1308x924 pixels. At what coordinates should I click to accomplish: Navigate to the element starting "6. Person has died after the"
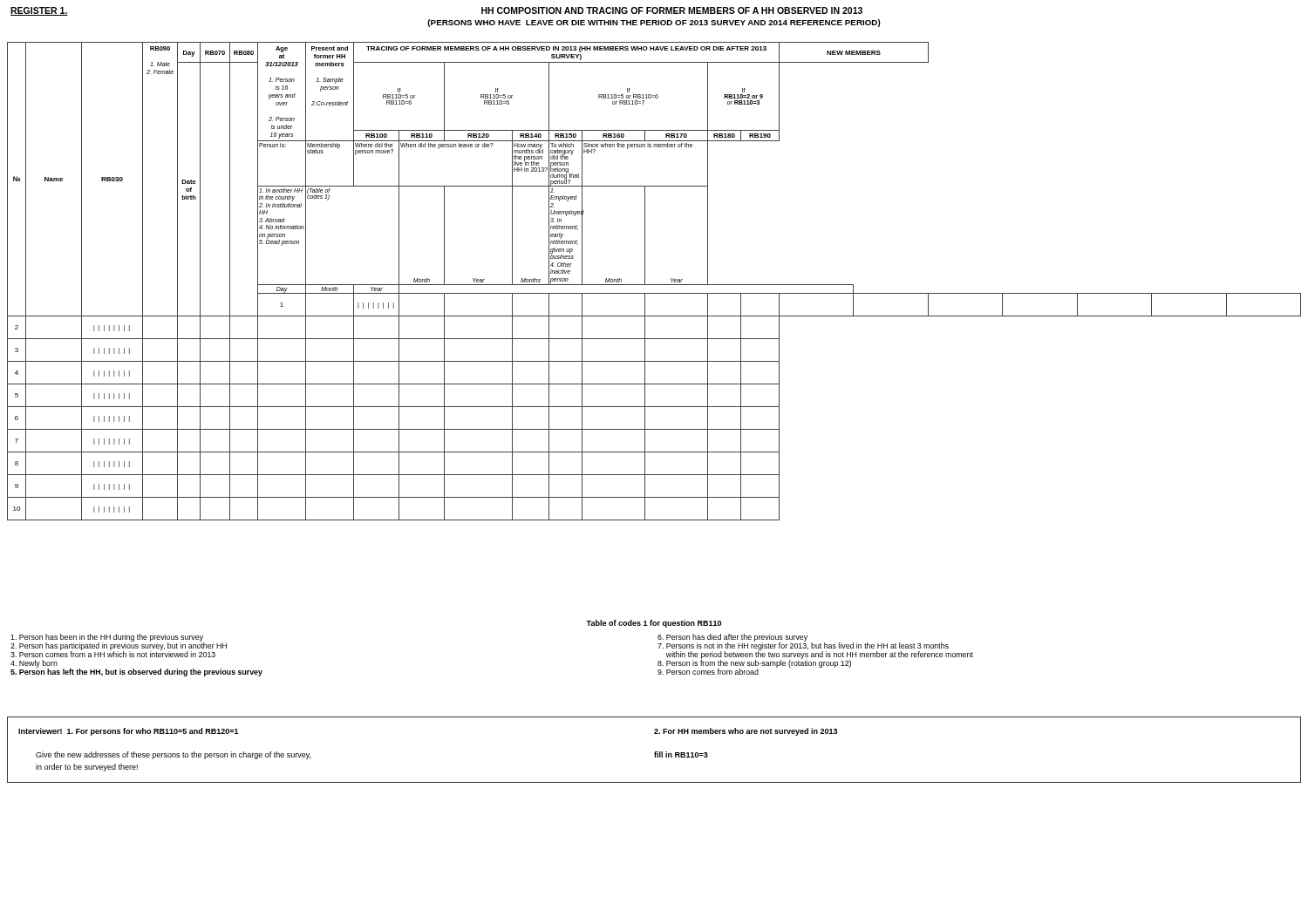pyautogui.click(x=733, y=637)
